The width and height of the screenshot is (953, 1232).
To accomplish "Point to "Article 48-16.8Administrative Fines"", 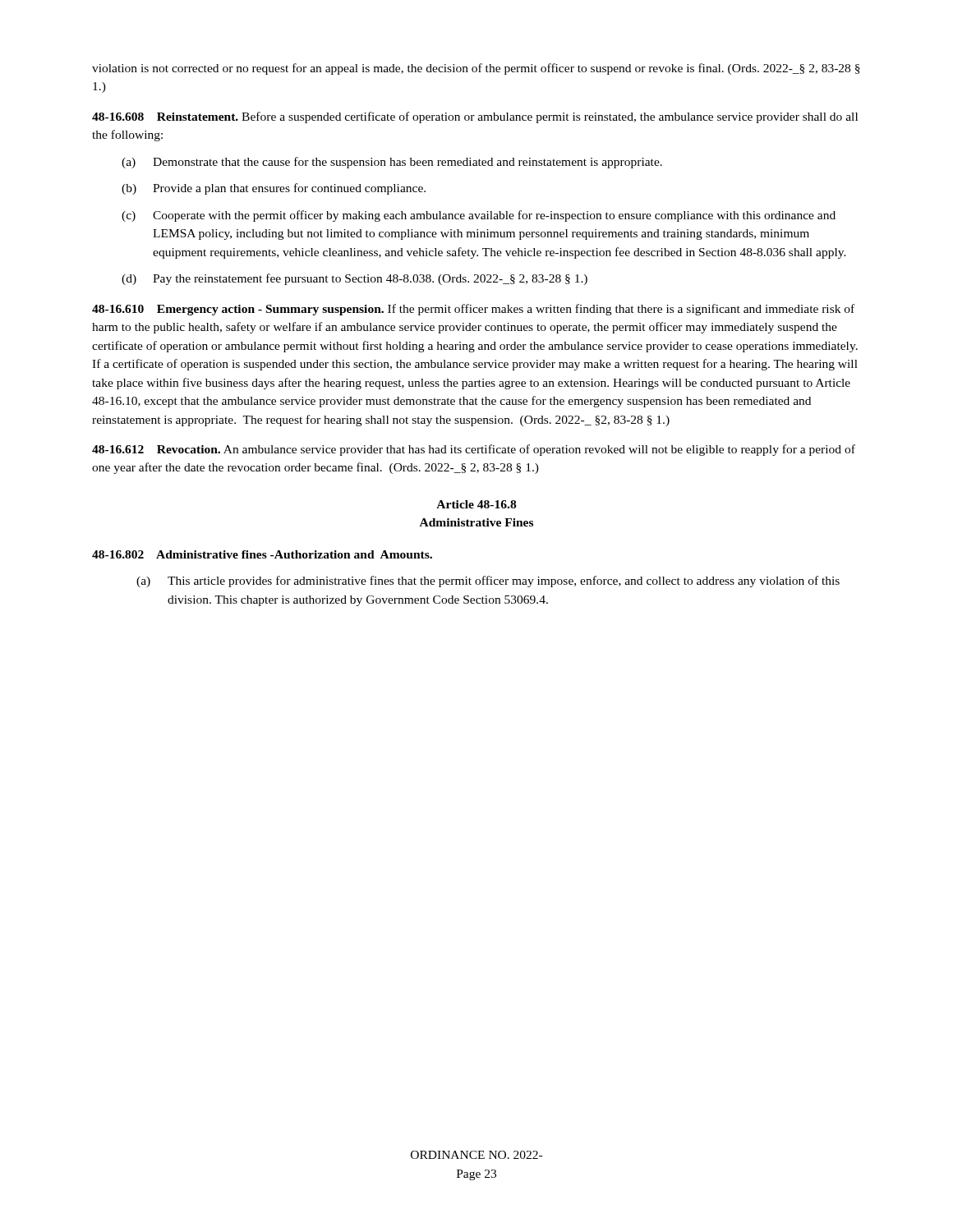I will coord(476,513).
